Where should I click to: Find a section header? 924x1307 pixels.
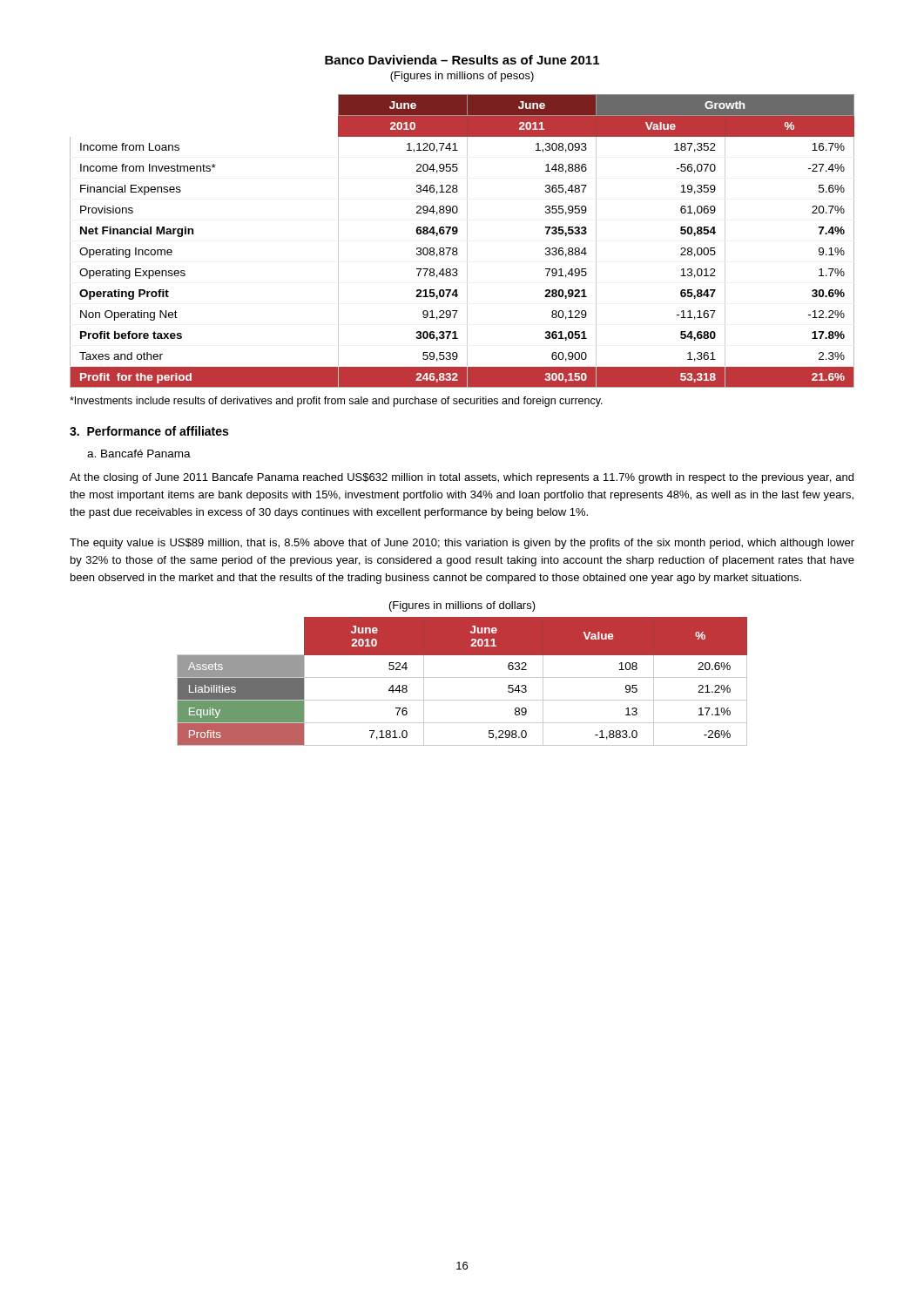[x=149, y=431]
